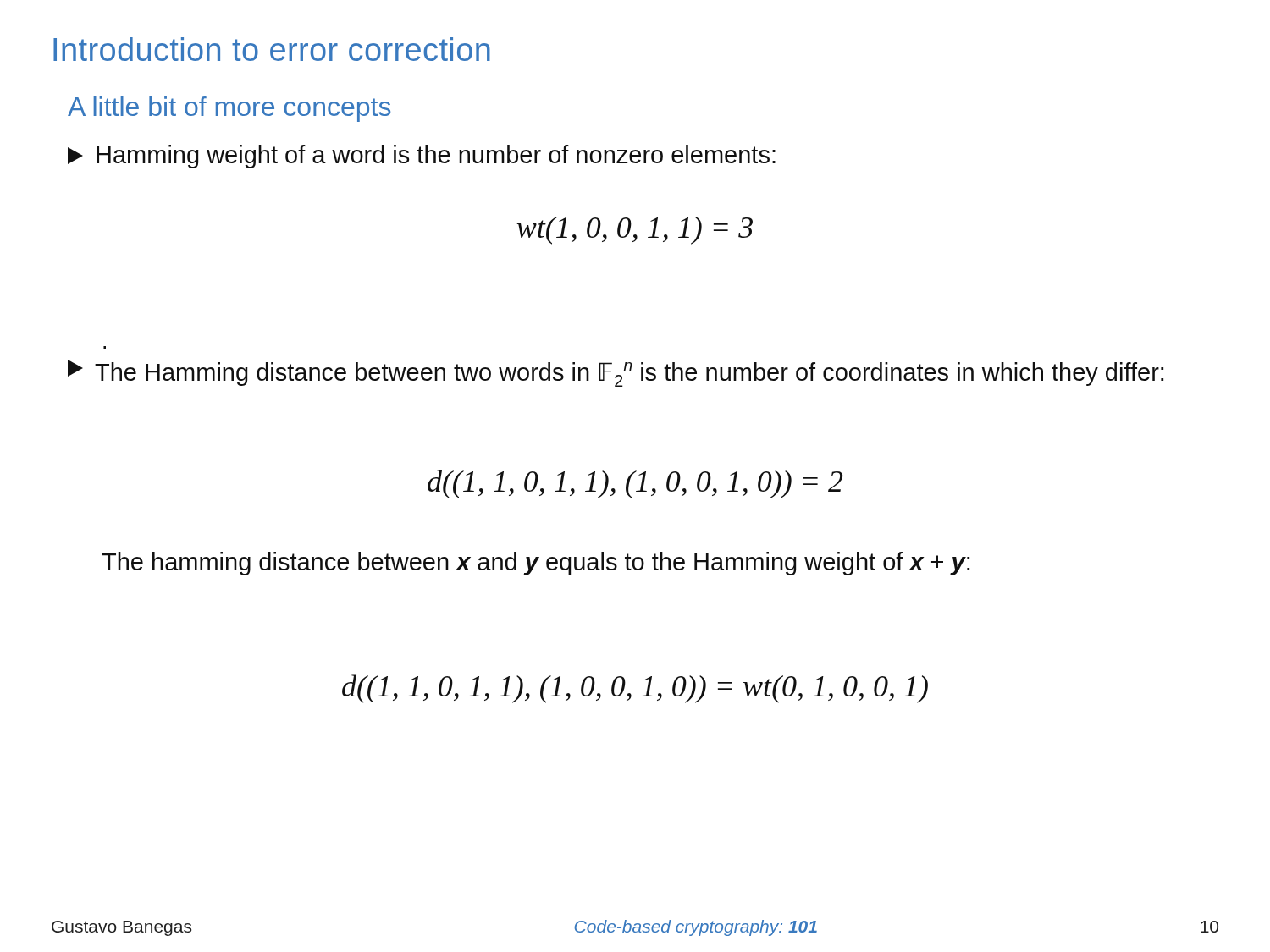This screenshot has width=1270, height=952.
Task: Point to the text starting "A little bit of"
Action: pos(230,107)
